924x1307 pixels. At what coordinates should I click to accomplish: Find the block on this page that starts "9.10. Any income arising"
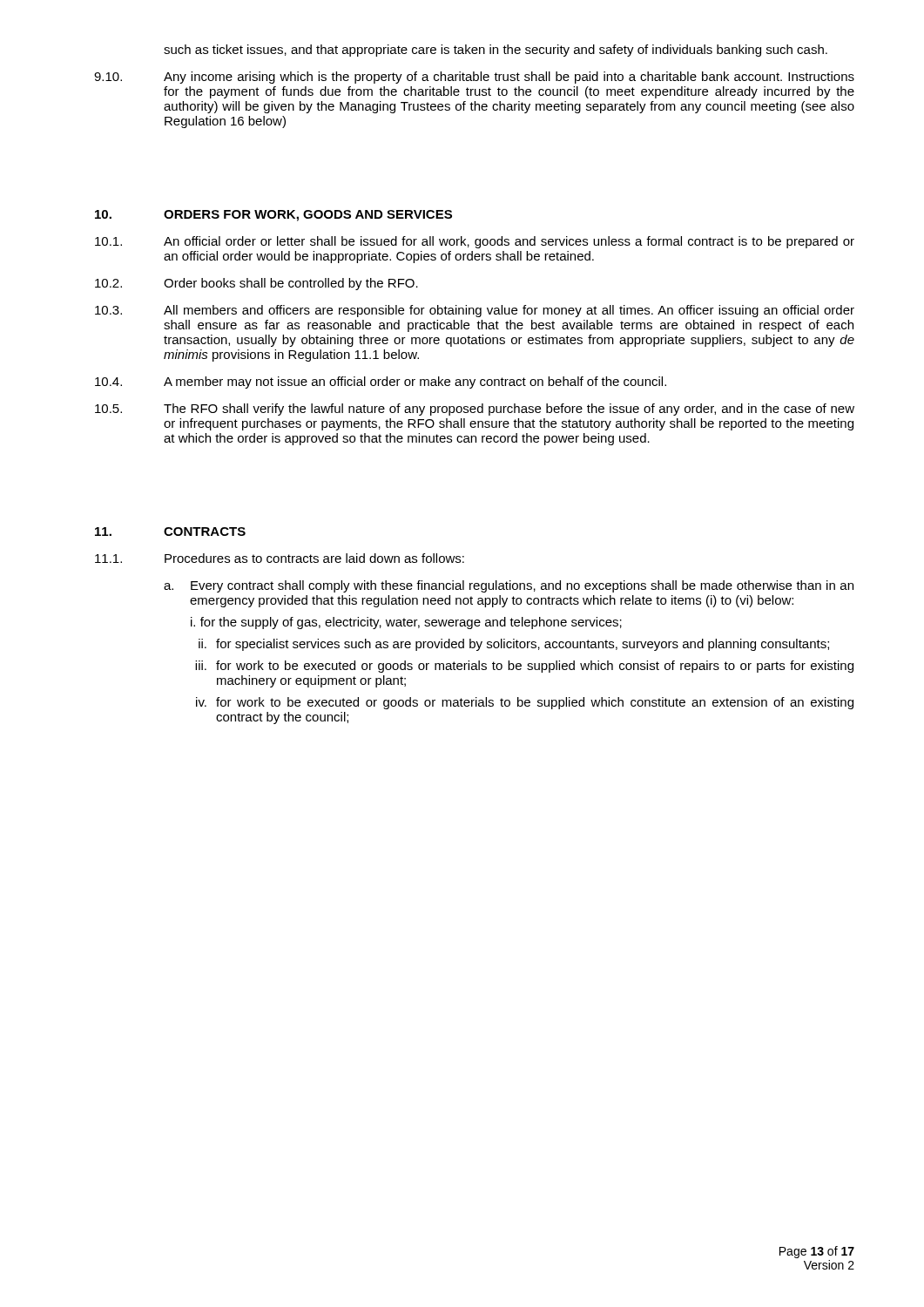(x=474, y=98)
